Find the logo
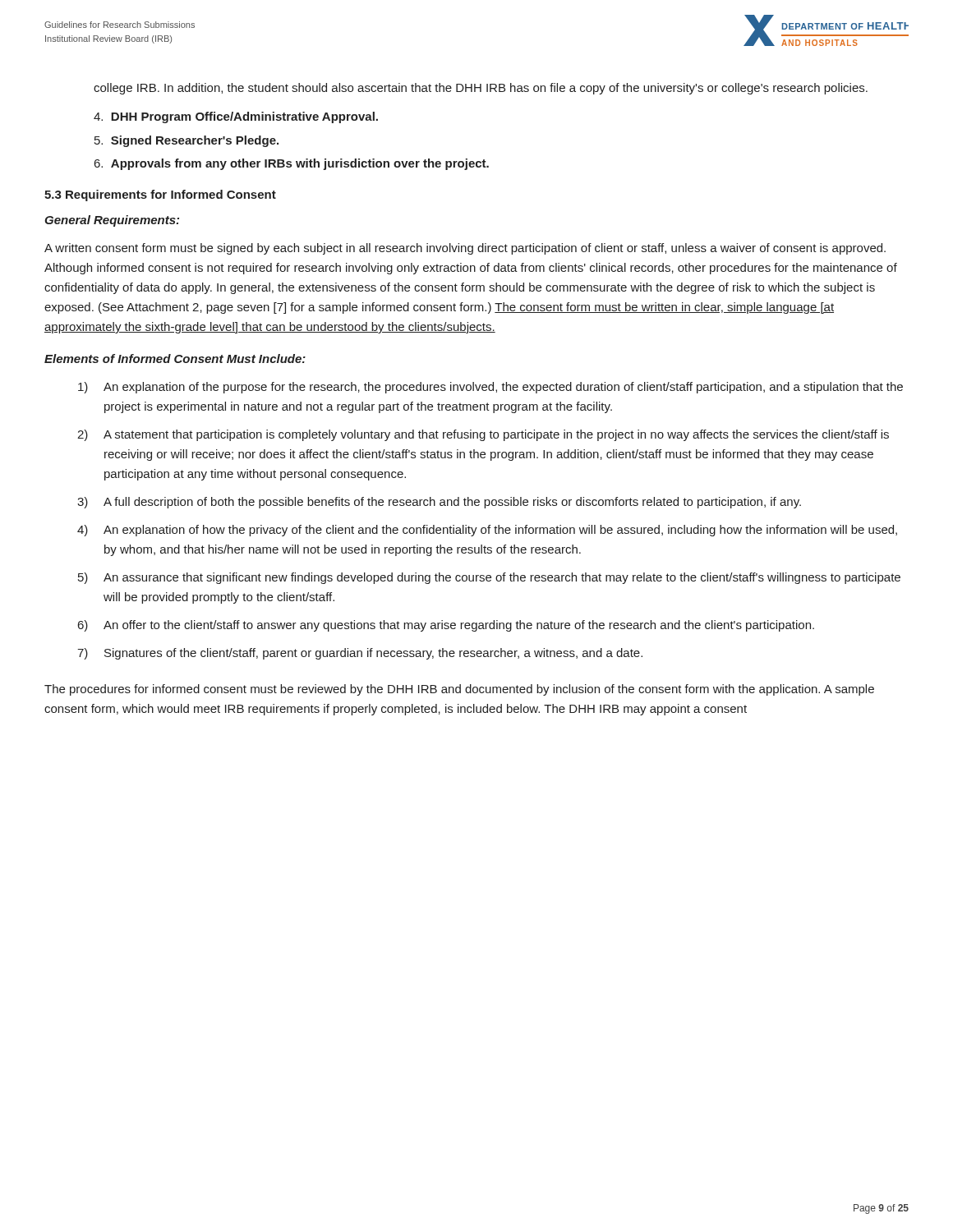Viewport: 953px width, 1232px height. tap(822, 37)
